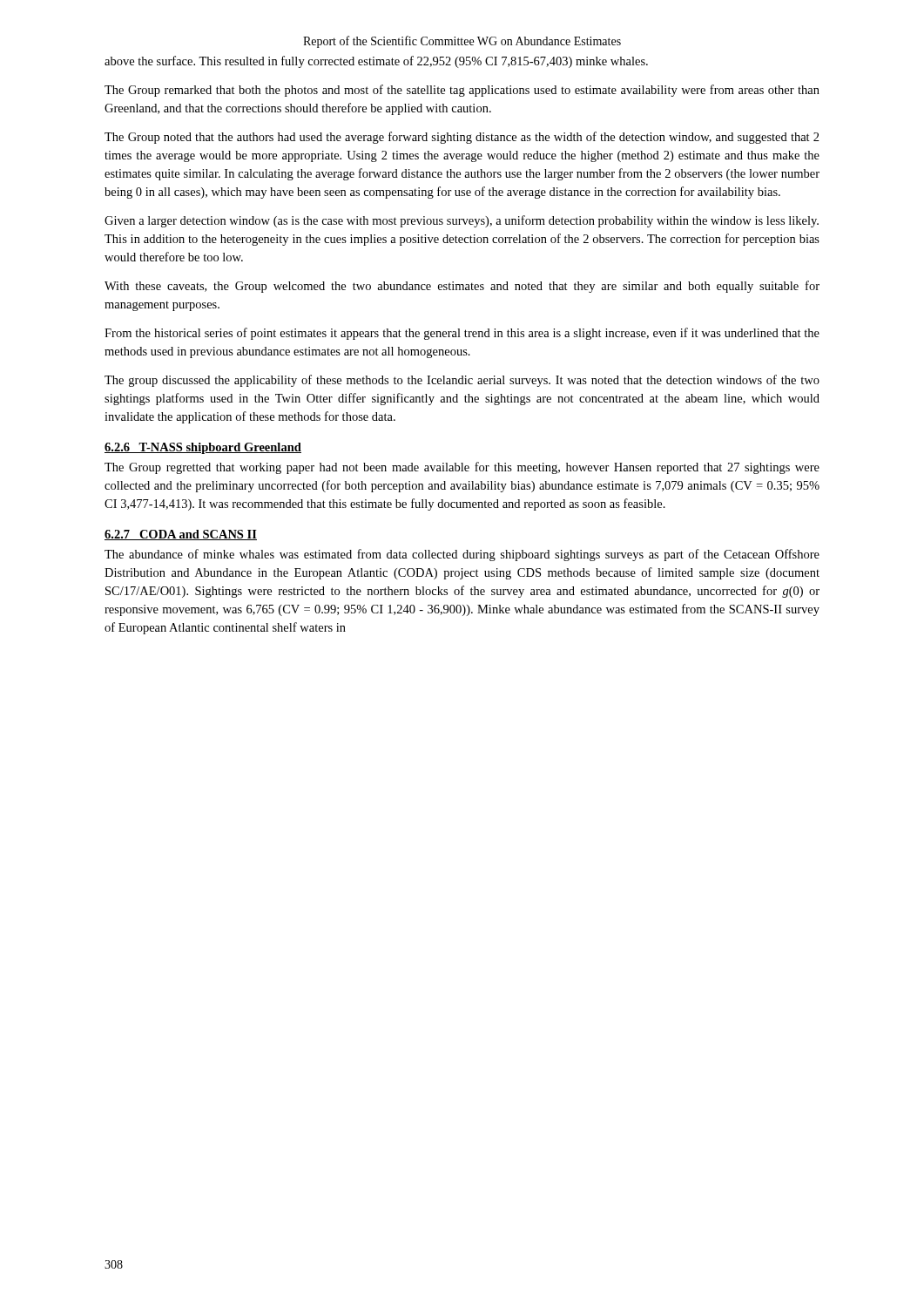Find the text starting "The Group remarked"
The image size is (924, 1307).
(x=462, y=99)
